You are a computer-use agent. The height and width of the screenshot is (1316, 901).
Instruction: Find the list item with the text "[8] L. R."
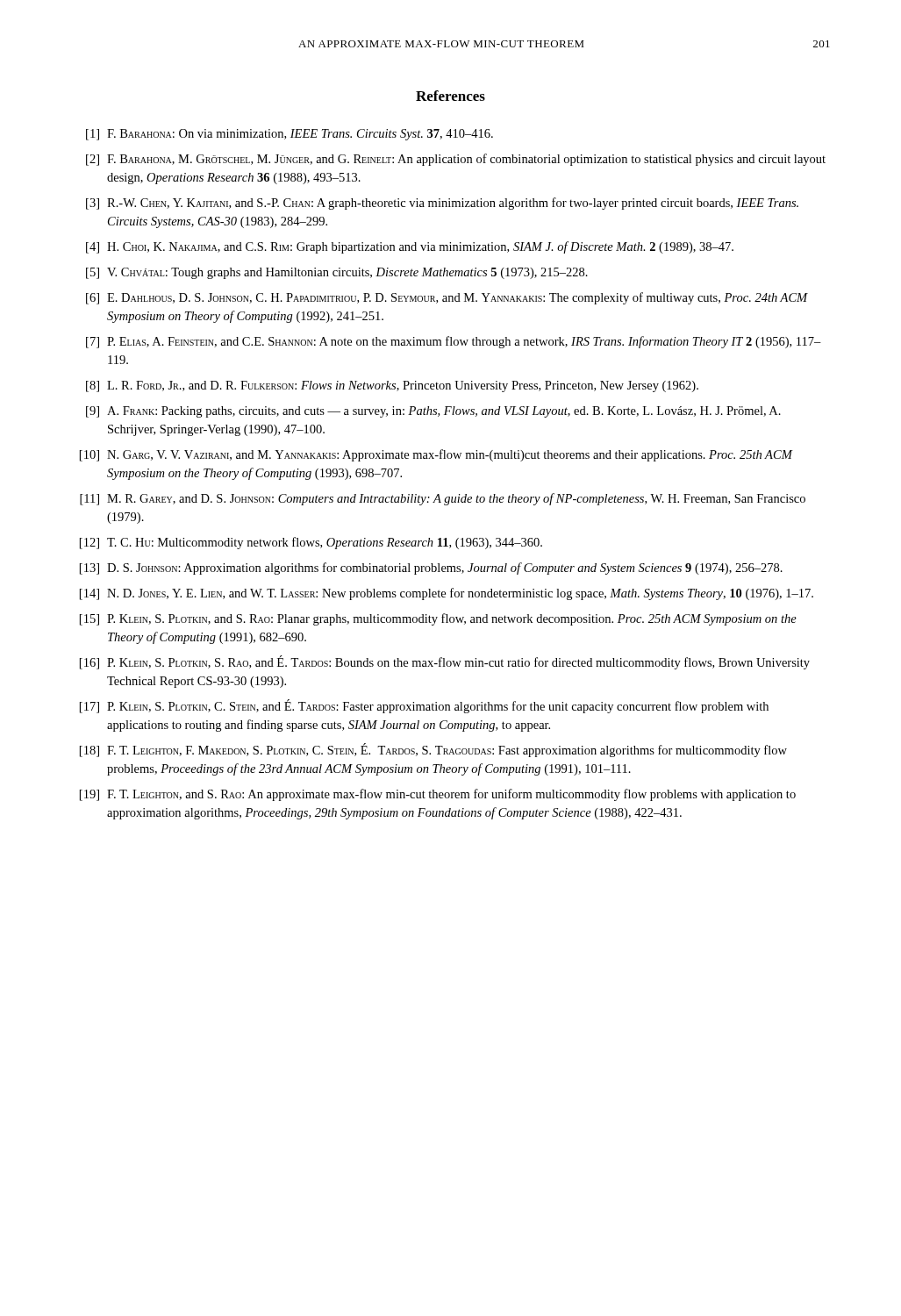coord(450,386)
